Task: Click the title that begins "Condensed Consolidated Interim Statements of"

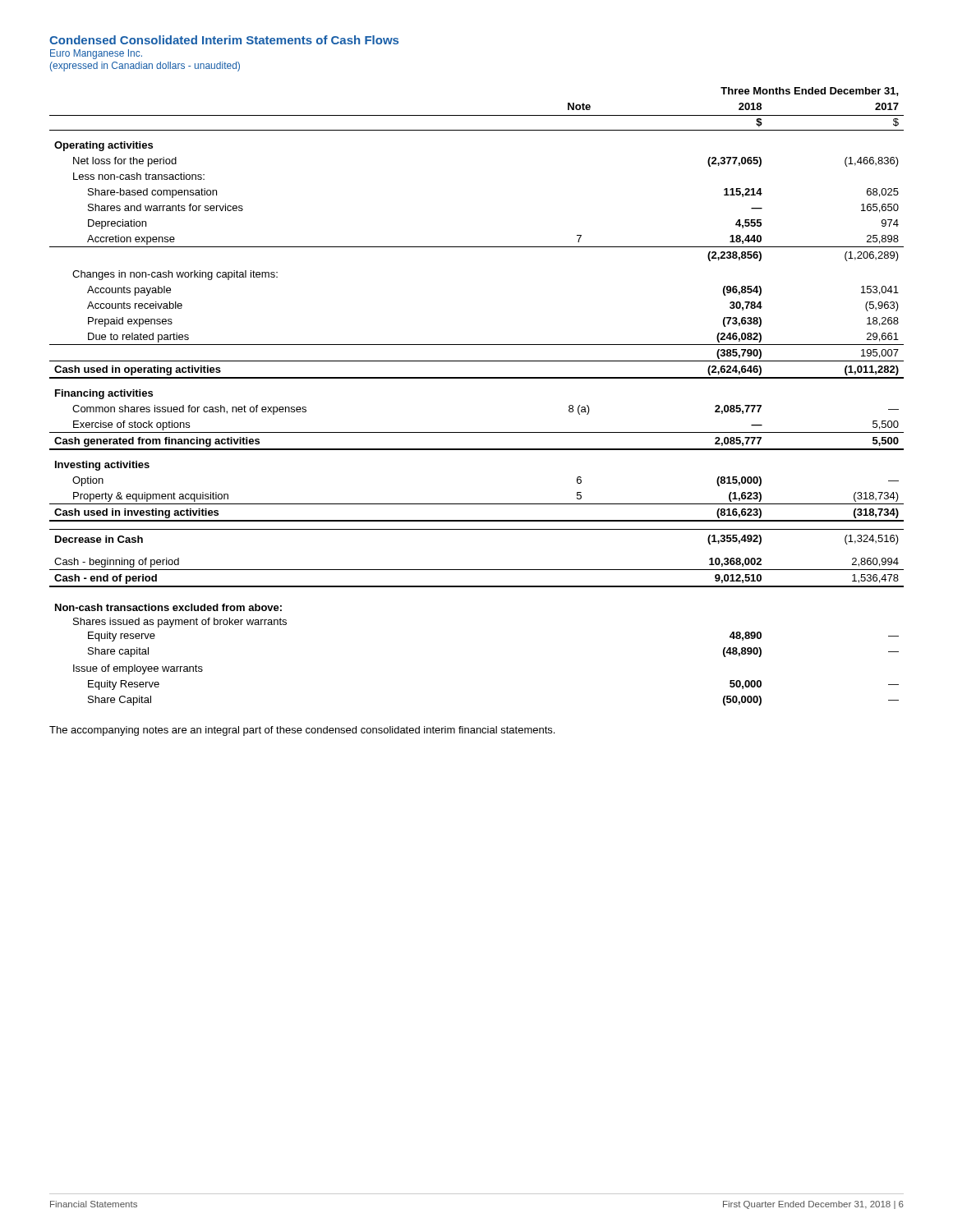Action: pyautogui.click(x=224, y=40)
